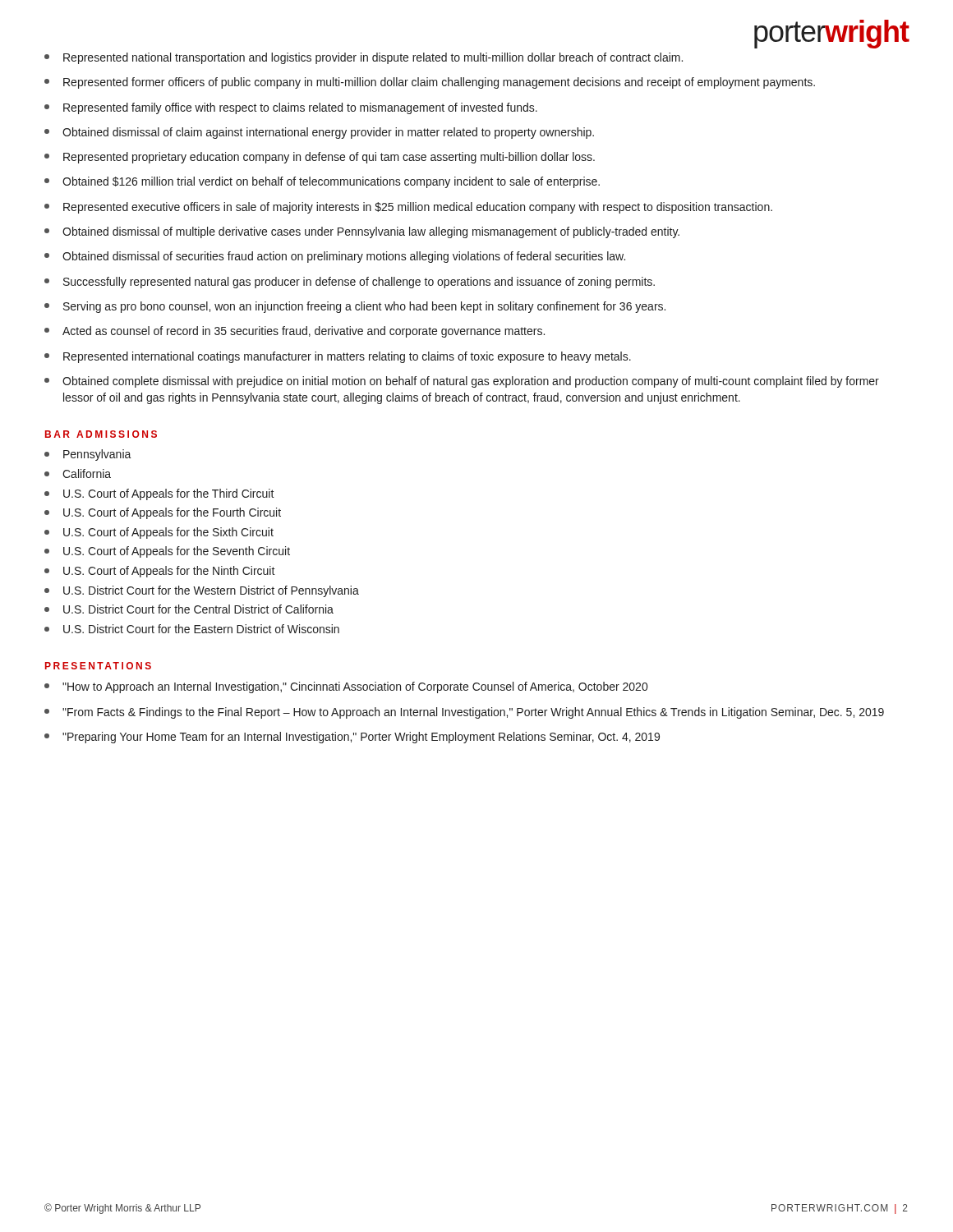Navigate to the text block starting "Represented international coatings manufacturer in matters relating to"

476,356
